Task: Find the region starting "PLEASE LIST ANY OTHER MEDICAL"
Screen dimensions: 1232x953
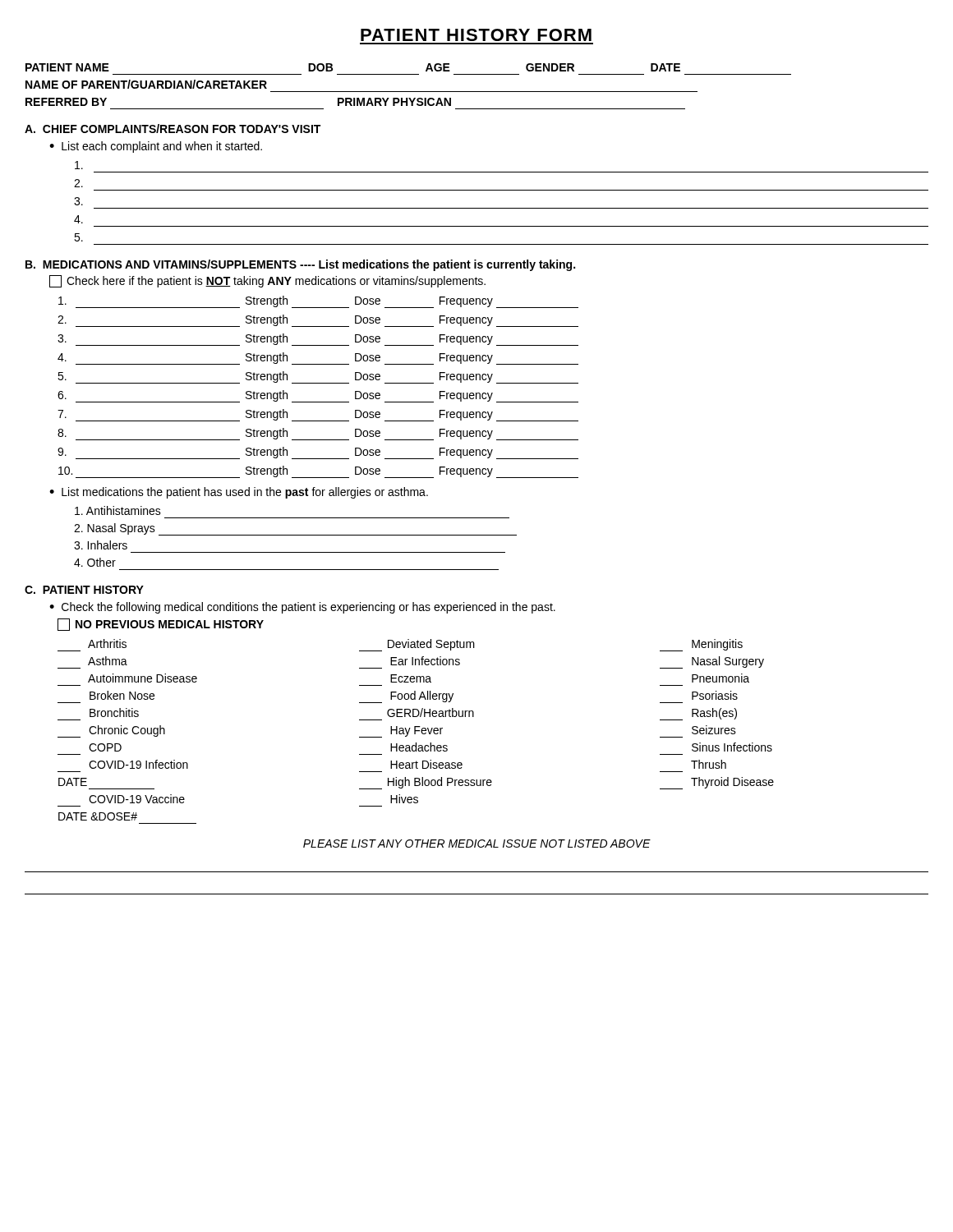Action: tap(476, 843)
